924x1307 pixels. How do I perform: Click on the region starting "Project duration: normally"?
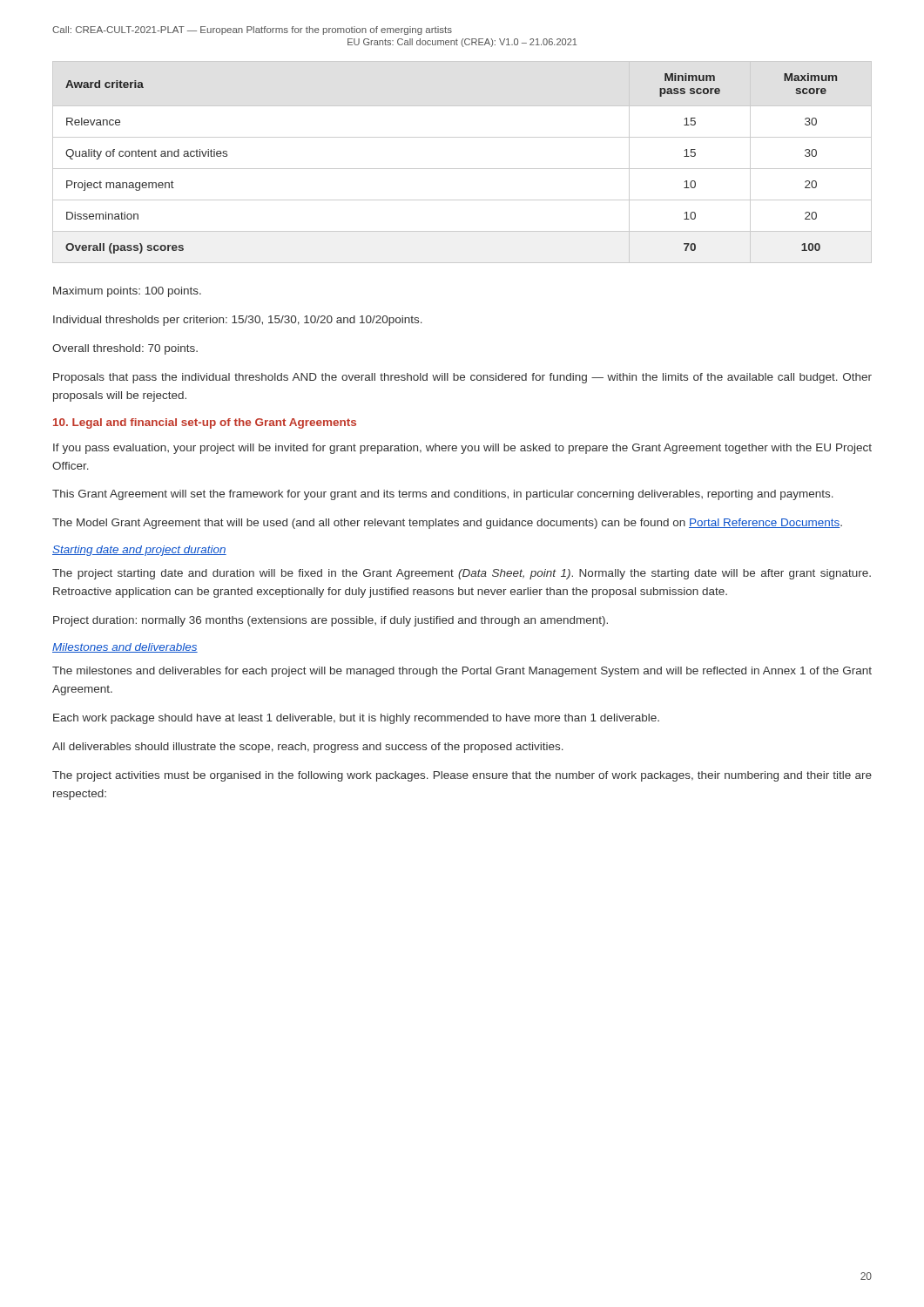click(331, 620)
